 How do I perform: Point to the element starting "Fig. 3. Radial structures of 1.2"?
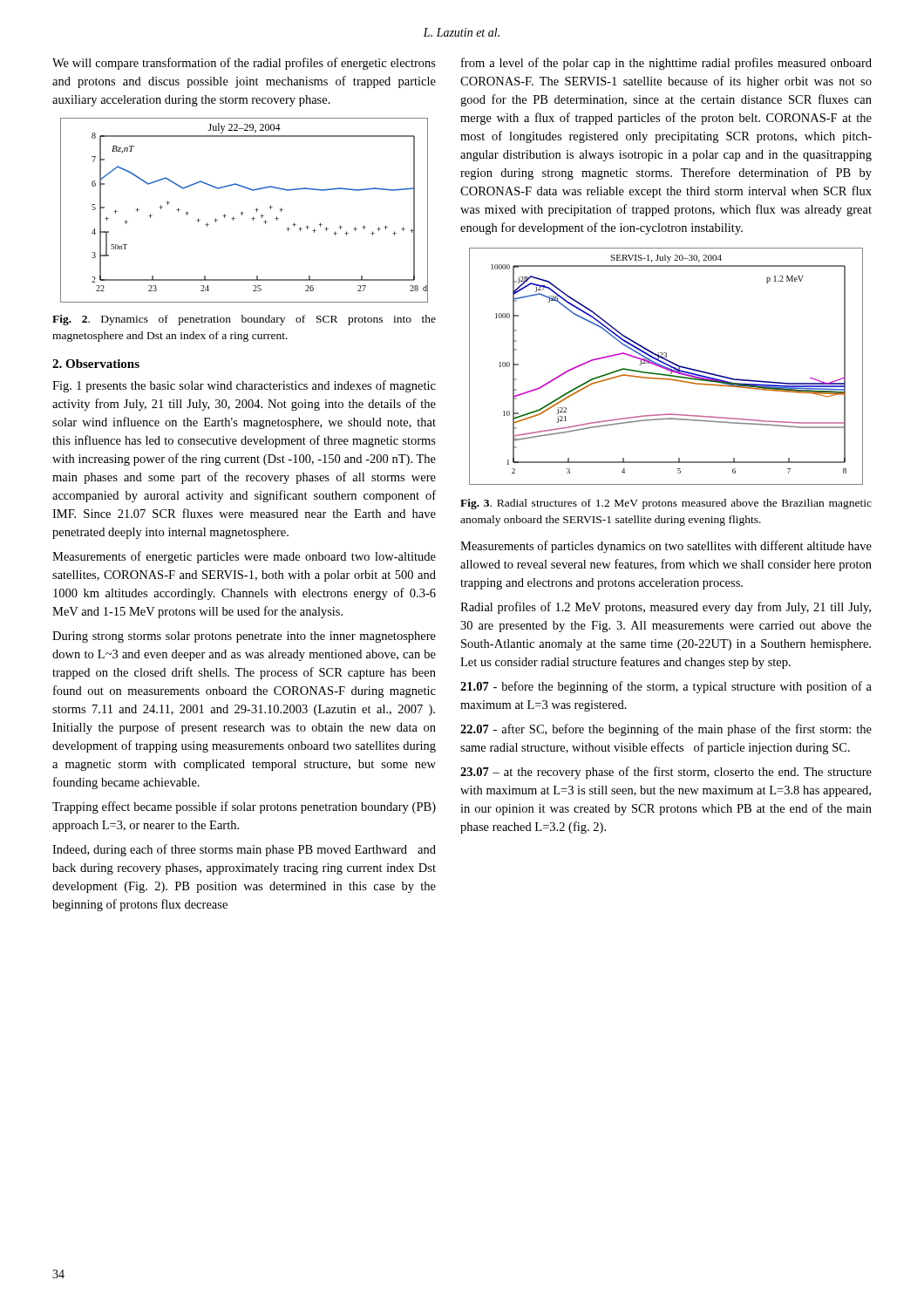666,511
